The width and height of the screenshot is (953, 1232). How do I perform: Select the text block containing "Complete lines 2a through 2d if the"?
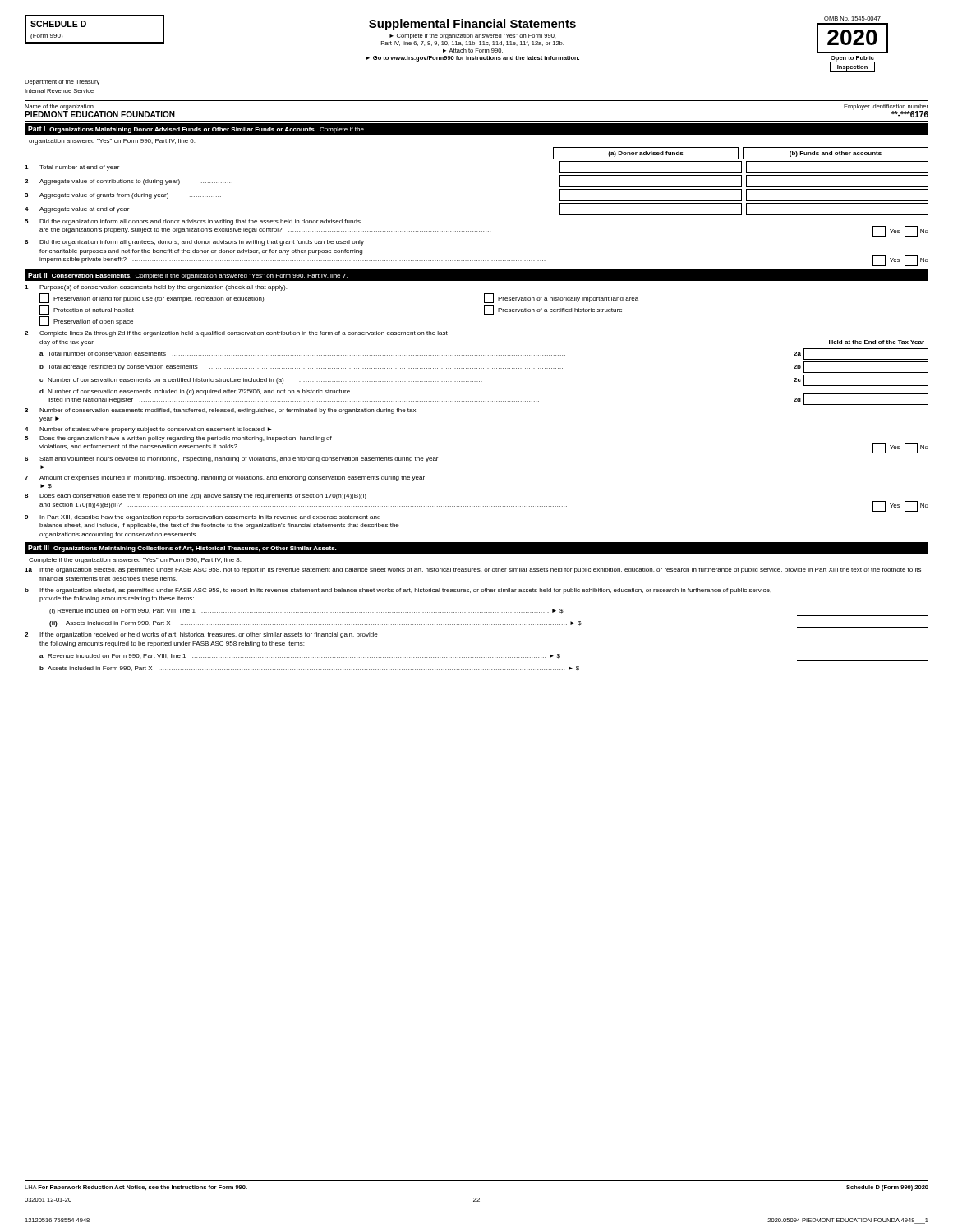244,334
